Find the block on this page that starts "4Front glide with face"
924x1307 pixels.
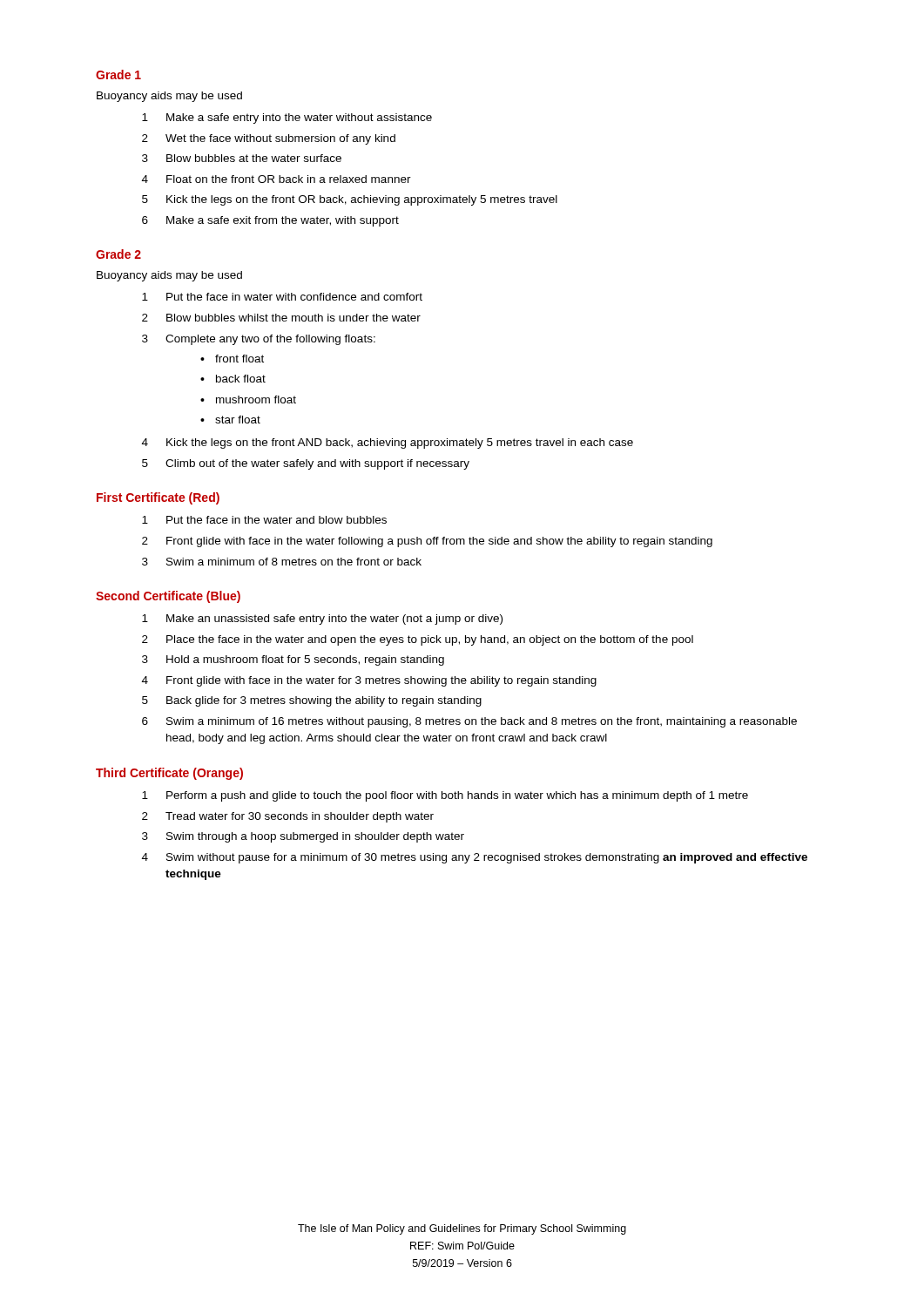[462, 680]
